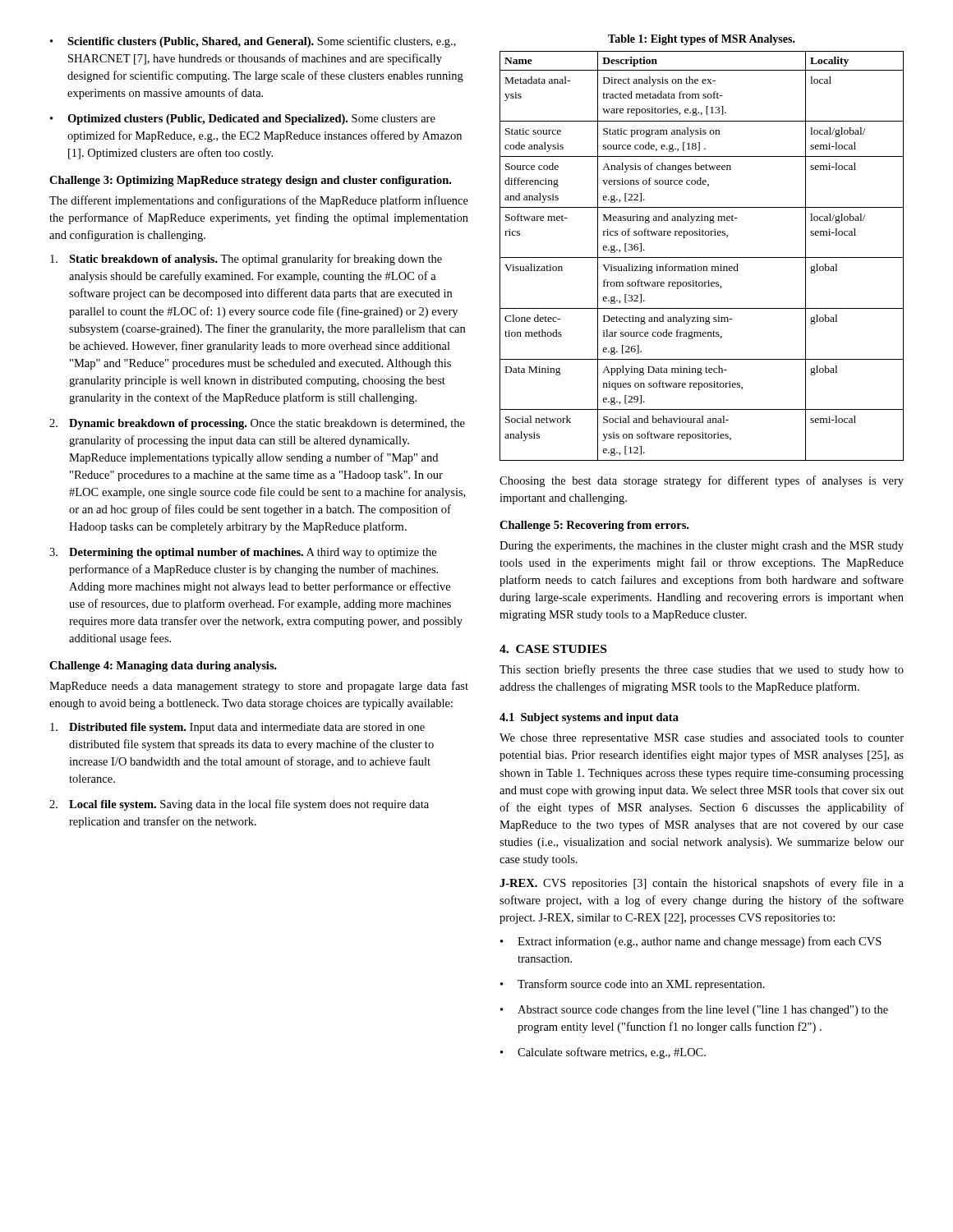Click on the passage starting "4.1 Subject systems and input data"
The image size is (953, 1232).
pyautogui.click(x=589, y=717)
